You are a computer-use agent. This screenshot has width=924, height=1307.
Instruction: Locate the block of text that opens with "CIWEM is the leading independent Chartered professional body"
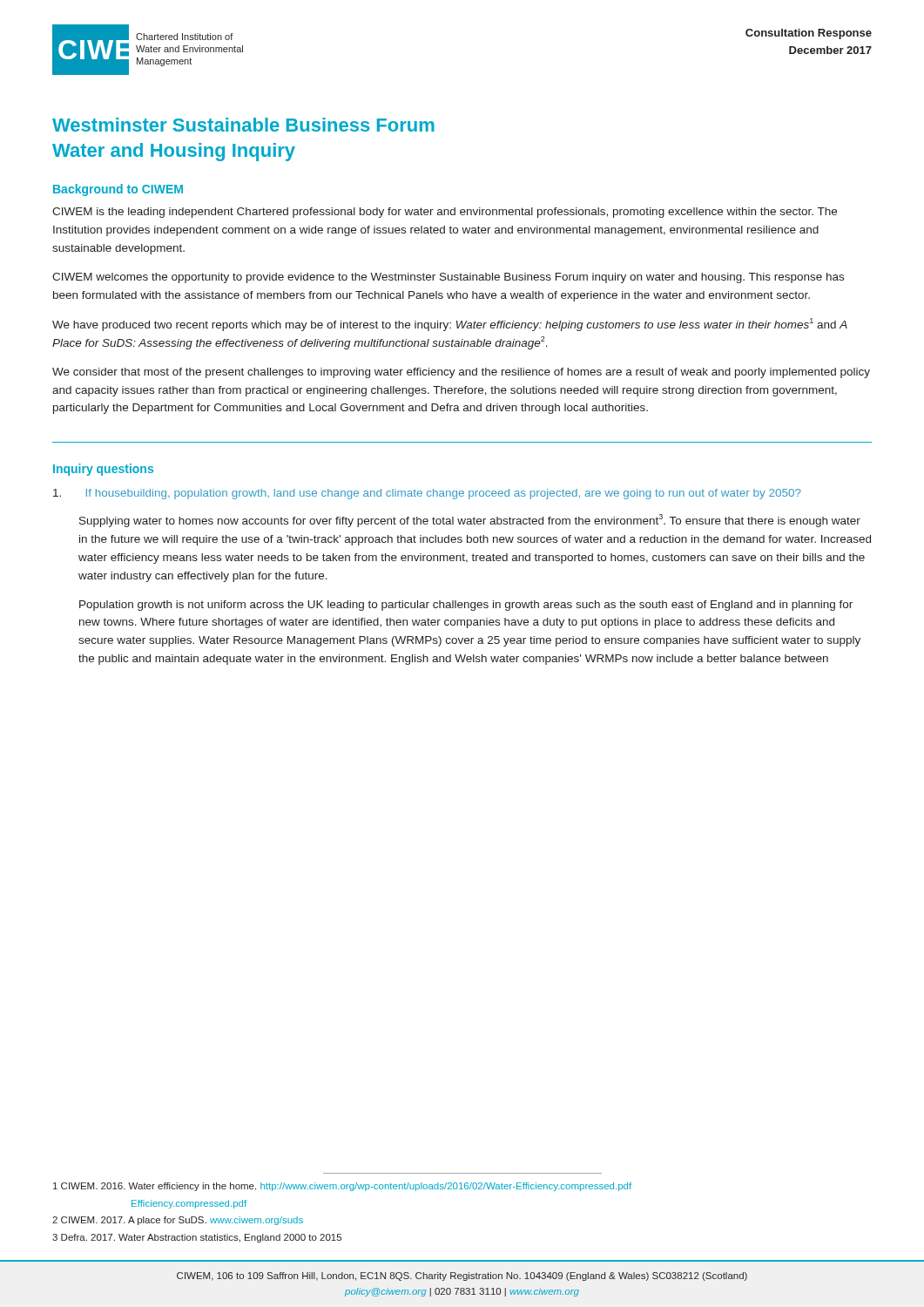(445, 230)
